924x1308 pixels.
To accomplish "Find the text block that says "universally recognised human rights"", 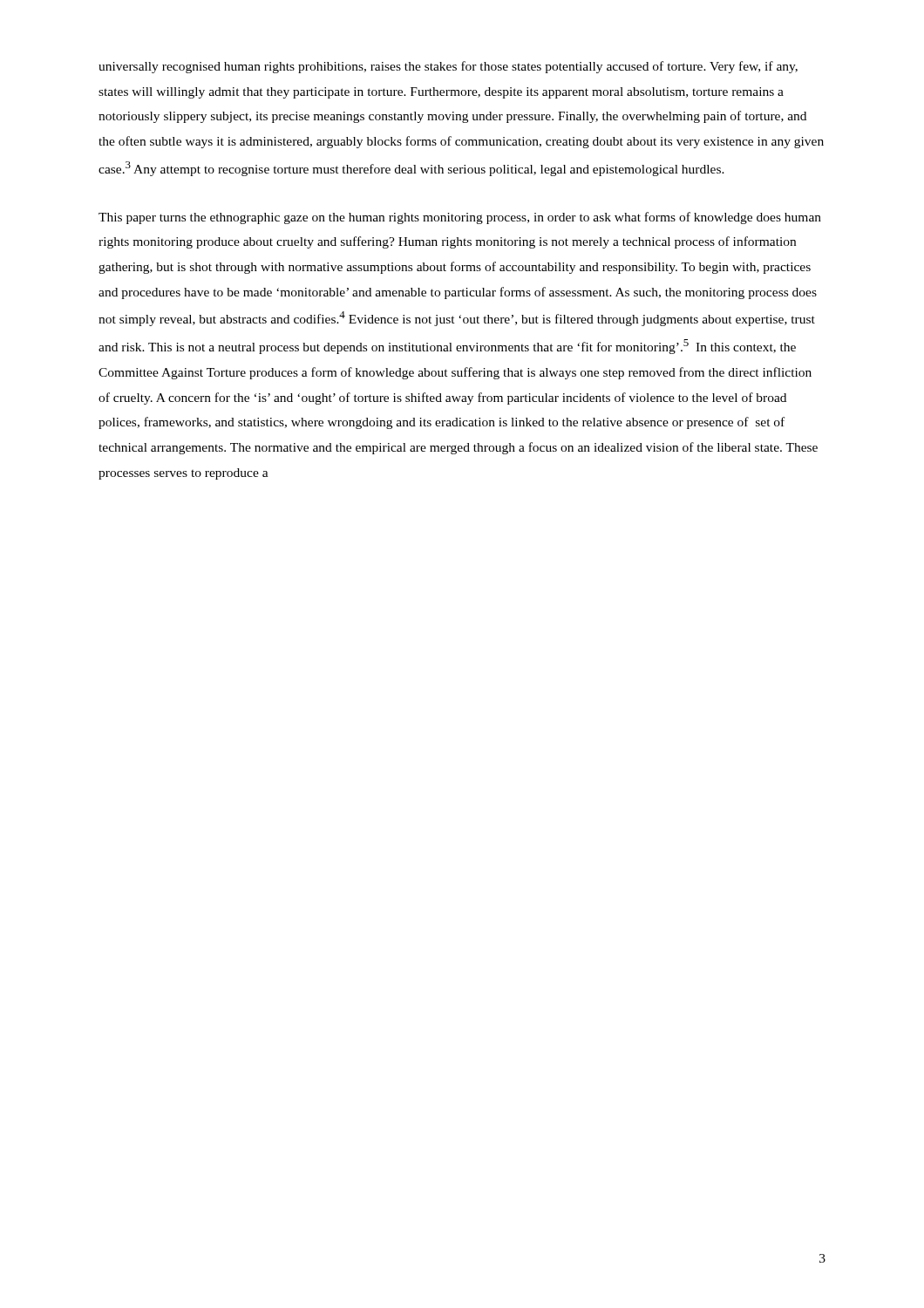I will (x=461, y=117).
